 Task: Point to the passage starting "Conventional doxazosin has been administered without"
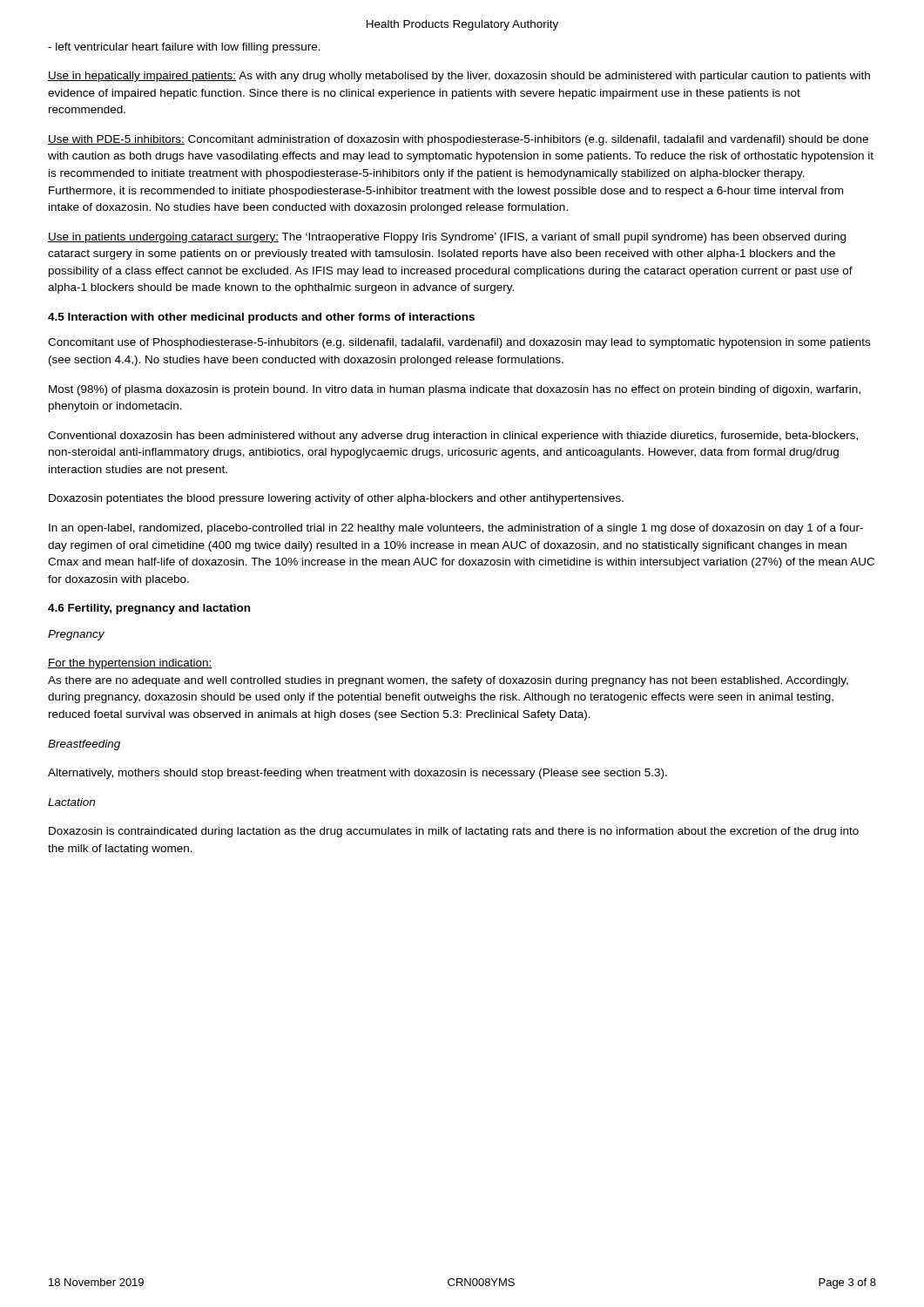point(453,452)
